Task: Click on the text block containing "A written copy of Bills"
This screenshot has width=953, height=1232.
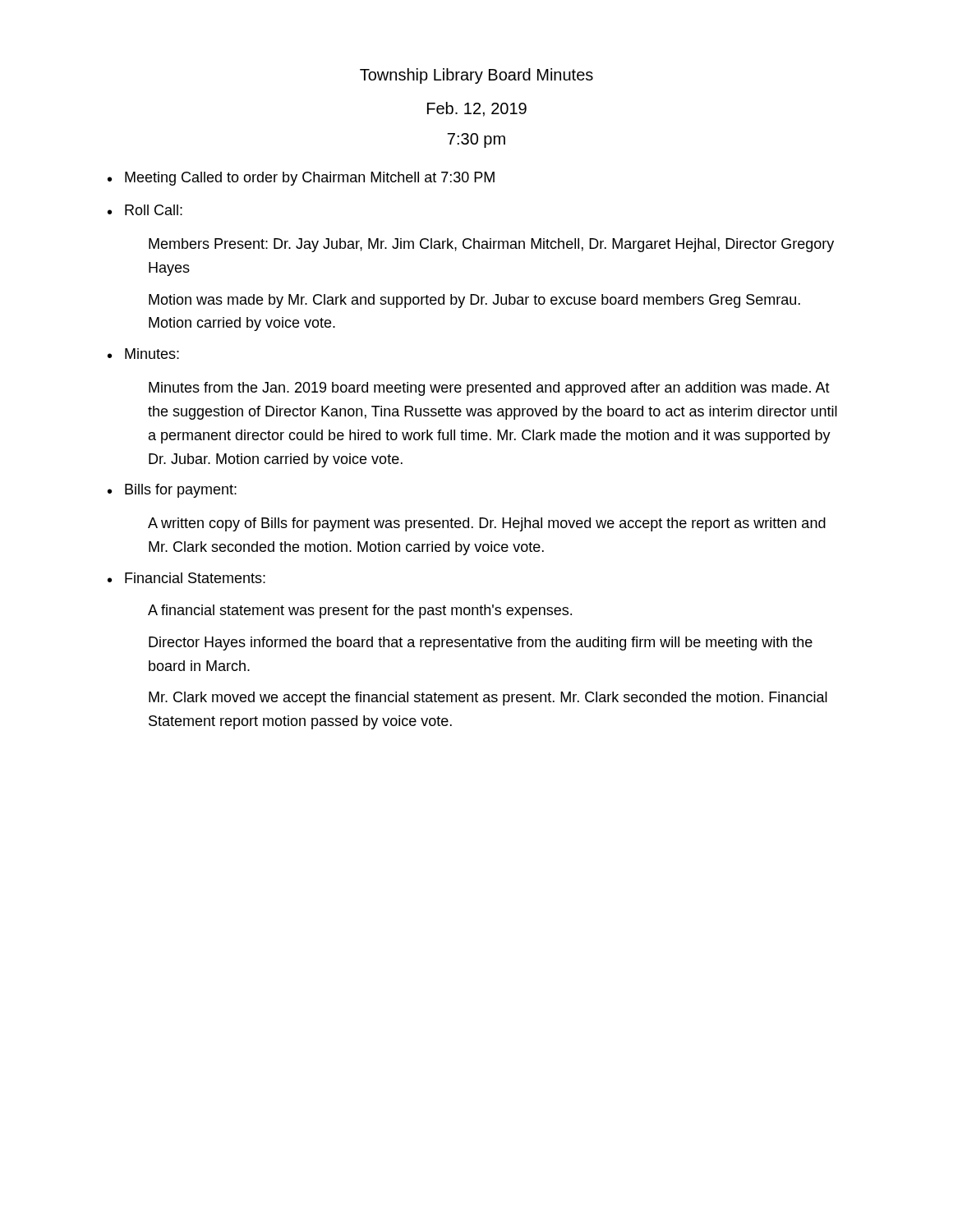Action: point(487,535)
